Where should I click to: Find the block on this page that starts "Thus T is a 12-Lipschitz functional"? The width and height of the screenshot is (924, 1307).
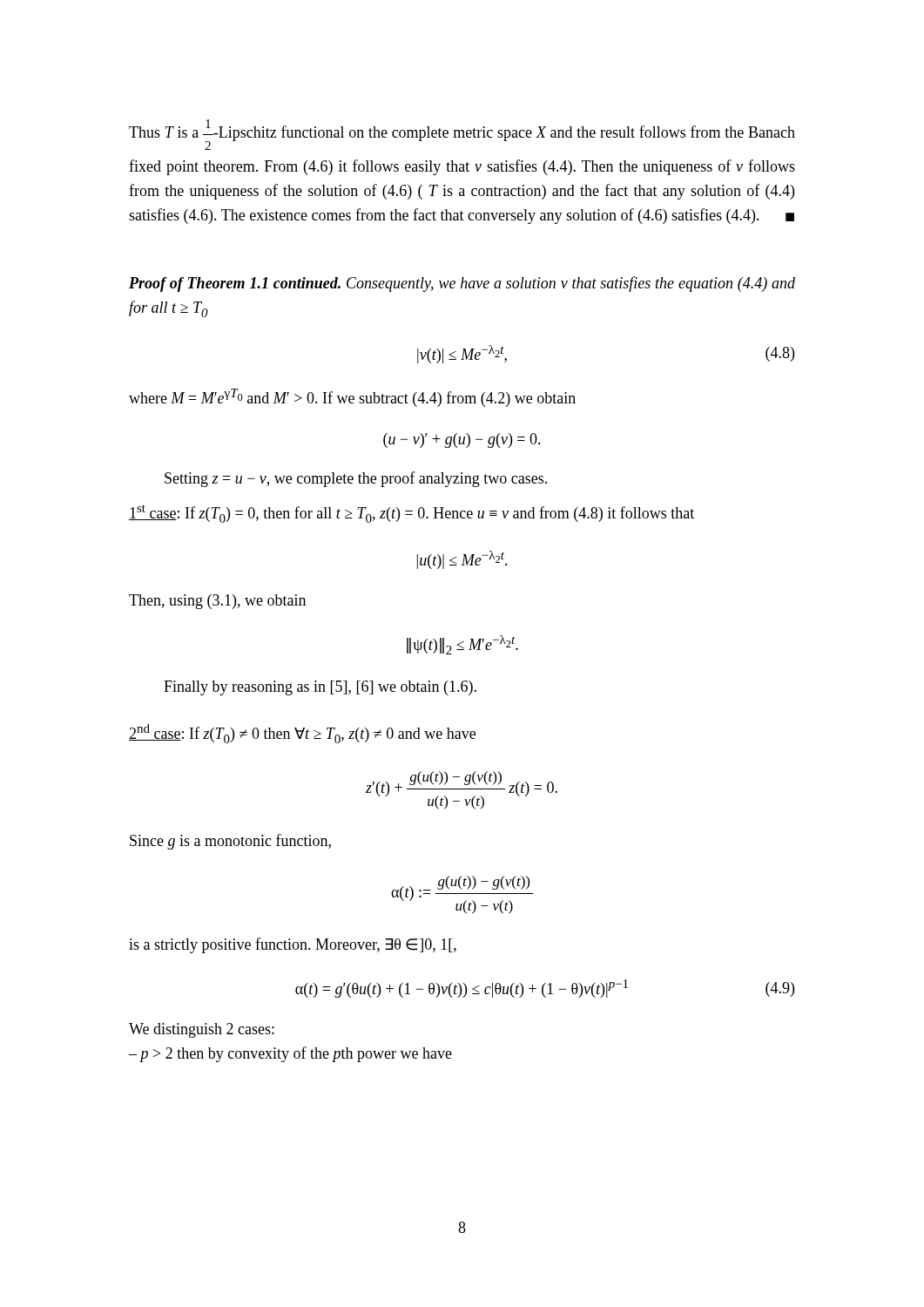click(462, 171)
